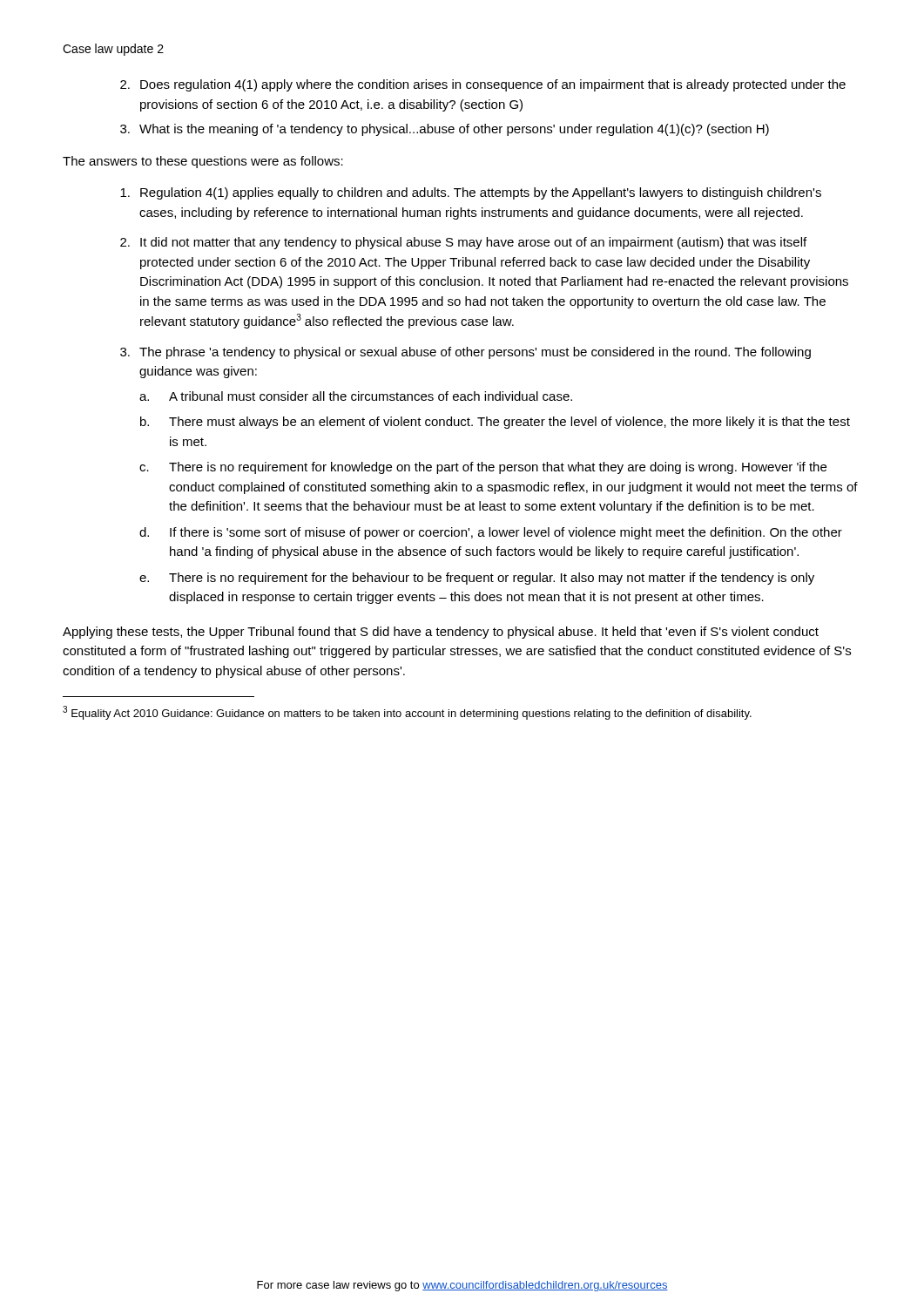Find the text starting "2. It did not matter that any tendency"

point(479,282)
